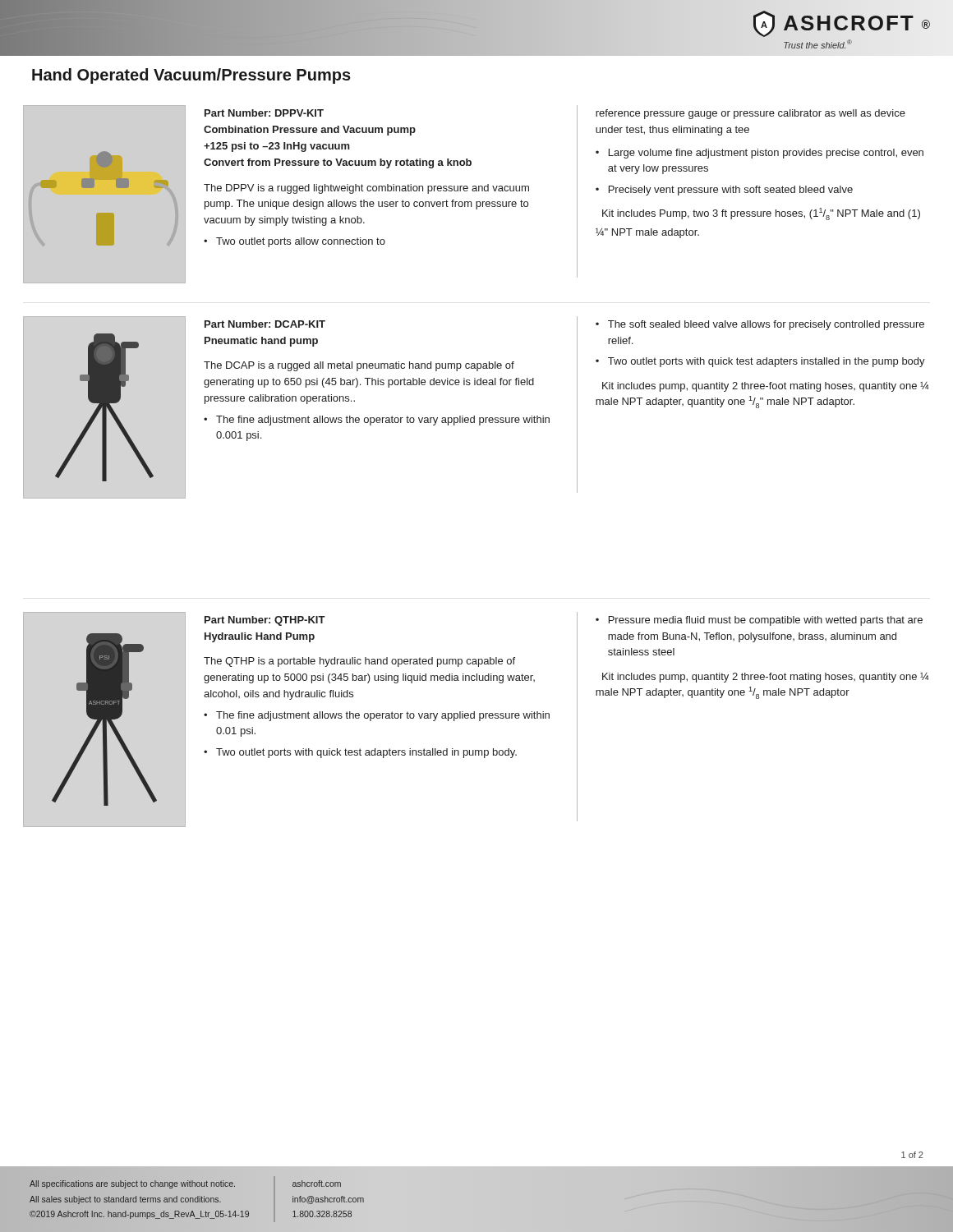Point to the text starting "•Two outlet ports allow connection to"

point(295,241)
